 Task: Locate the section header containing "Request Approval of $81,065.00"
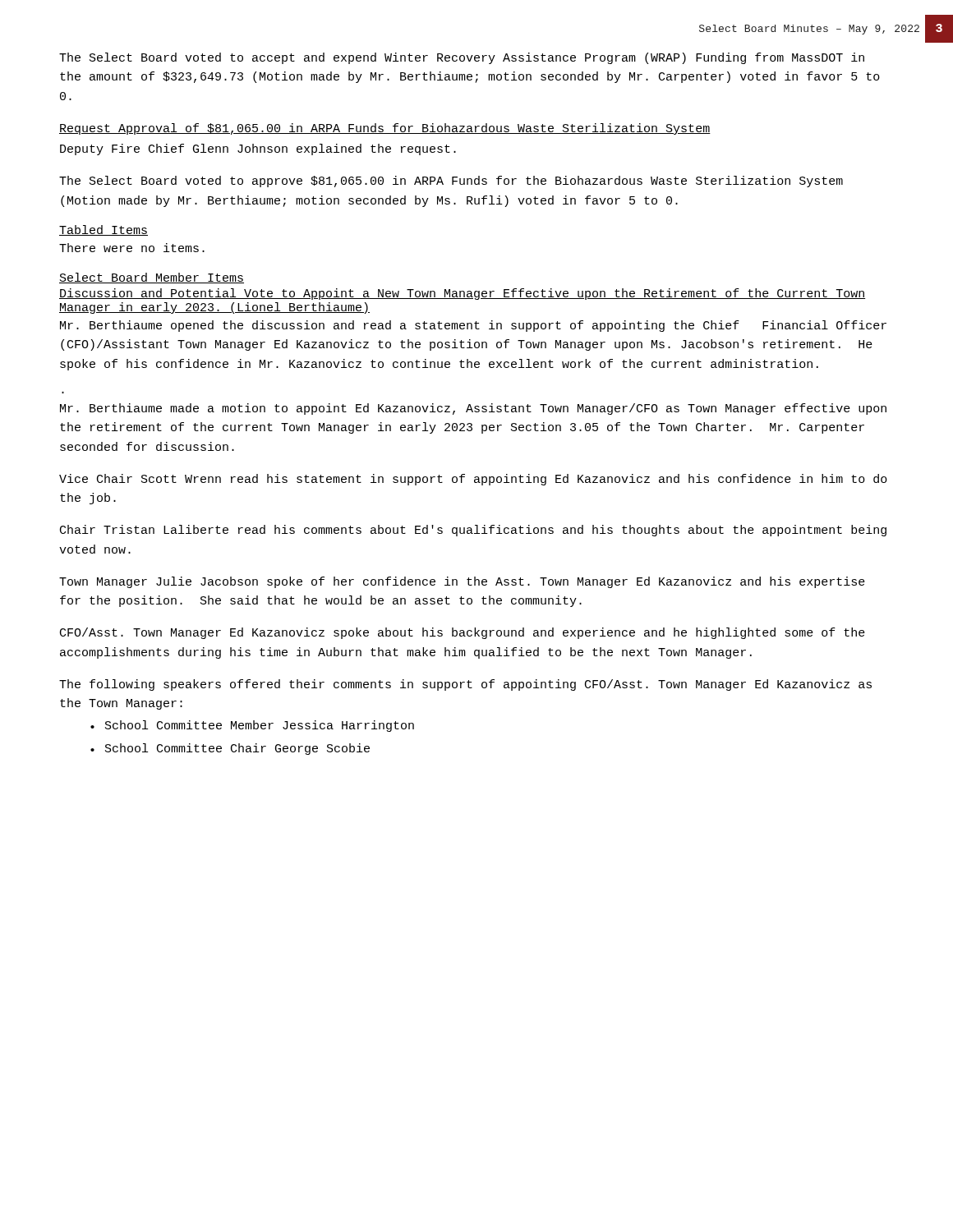(x=385, y=129)
